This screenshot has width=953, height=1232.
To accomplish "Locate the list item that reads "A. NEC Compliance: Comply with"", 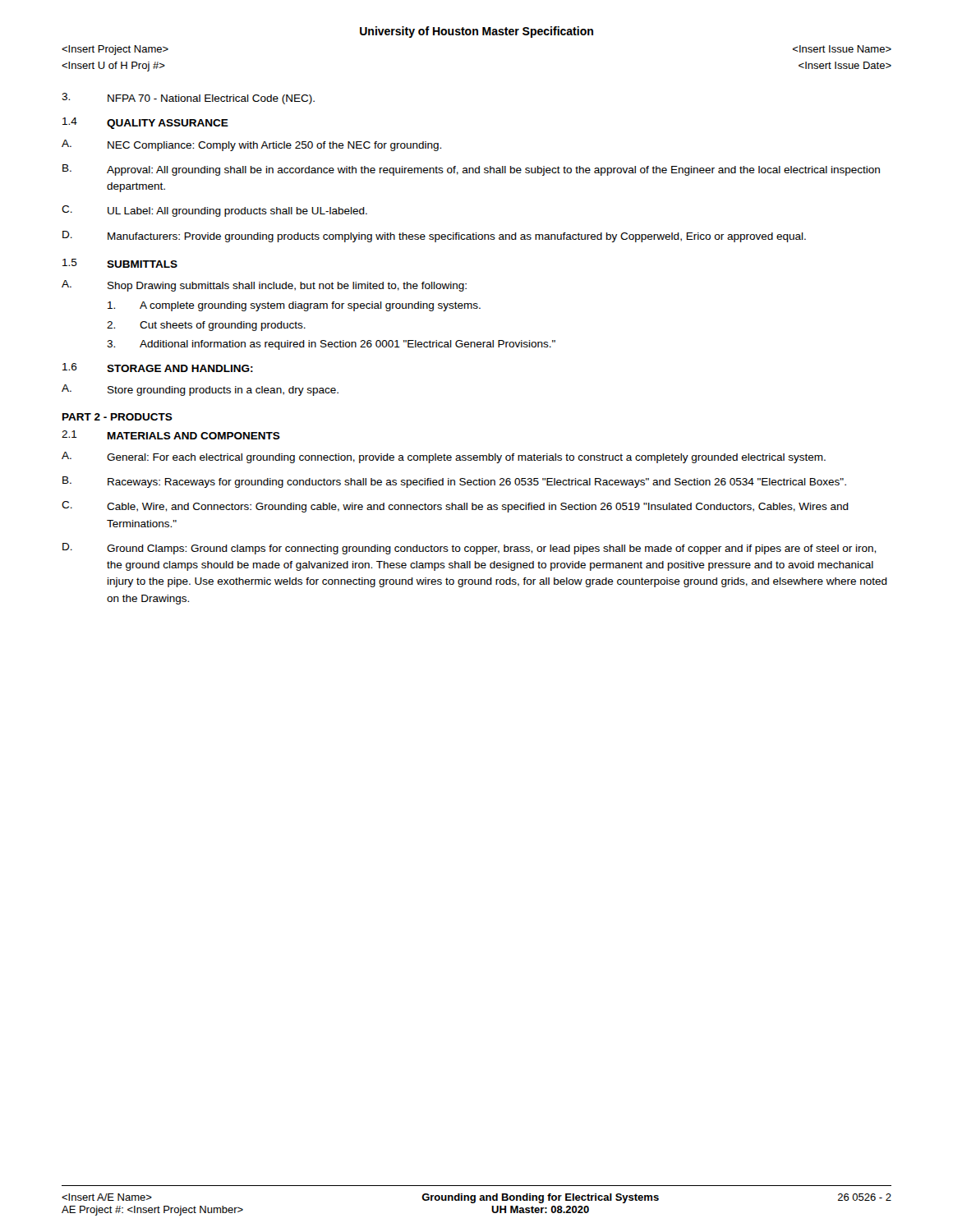I will click(x=251, y=145).
